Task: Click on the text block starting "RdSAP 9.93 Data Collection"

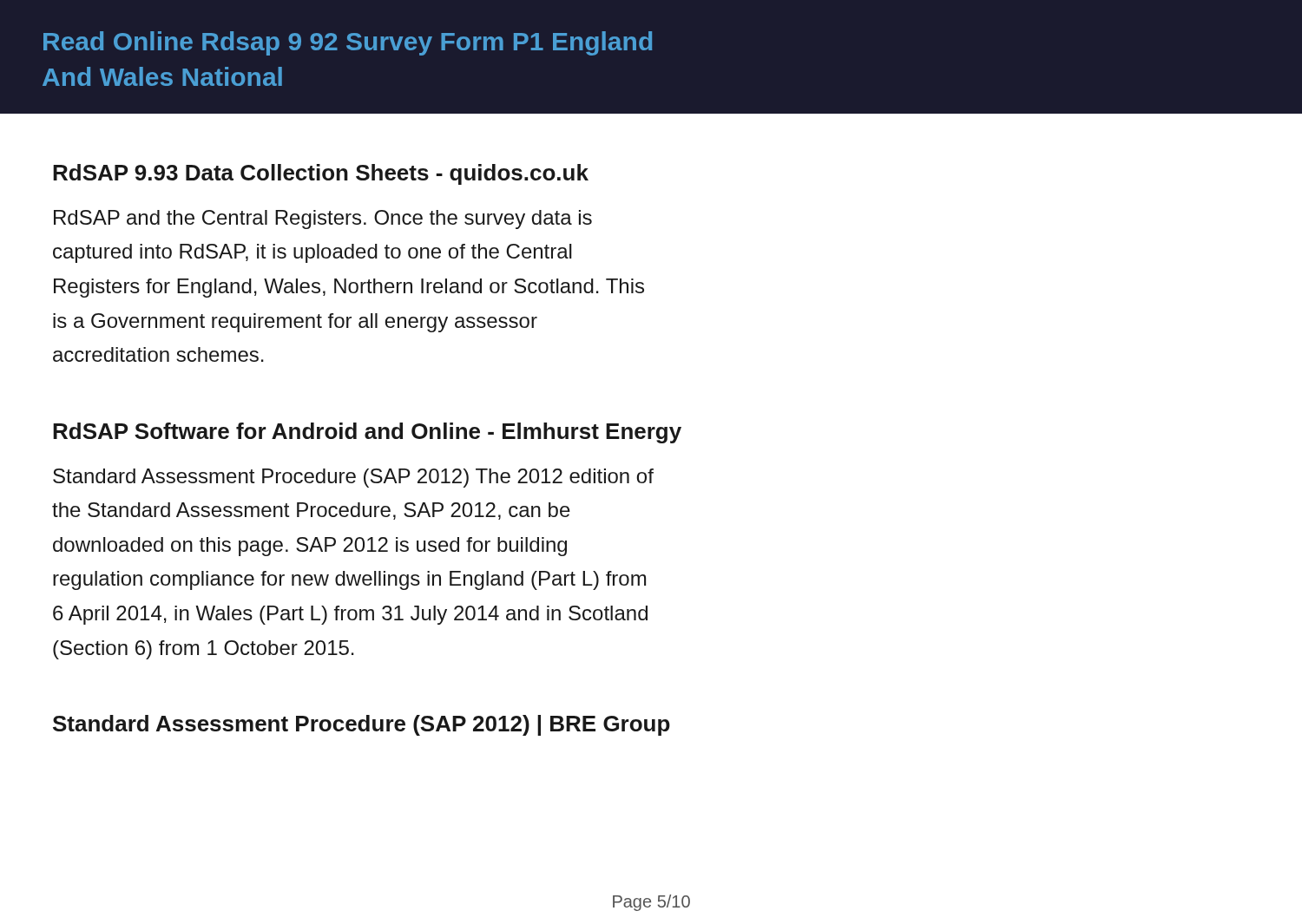Action: click(x=320, y=173)
